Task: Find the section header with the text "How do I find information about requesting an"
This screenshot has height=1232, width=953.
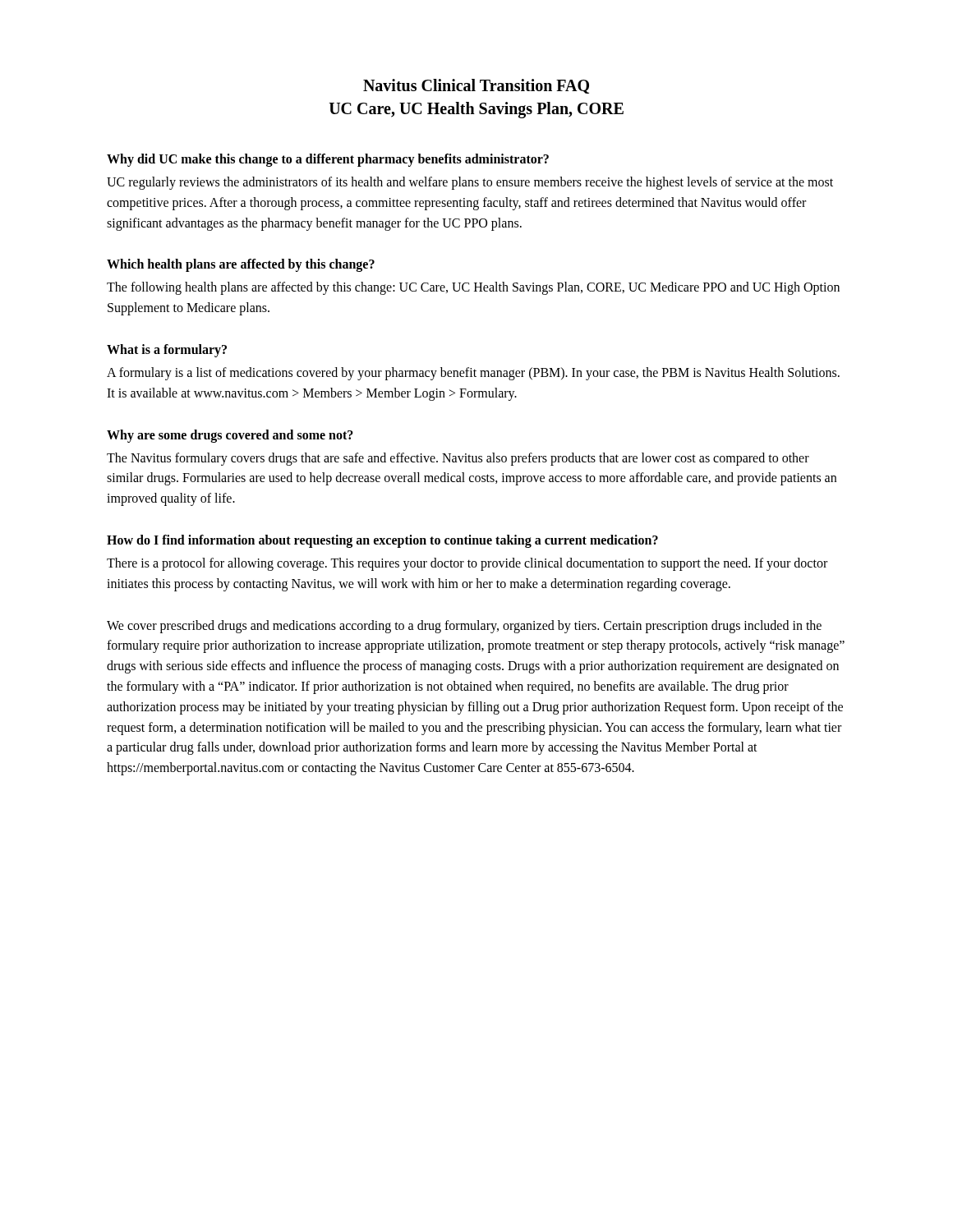Action: tap(476, 540)
